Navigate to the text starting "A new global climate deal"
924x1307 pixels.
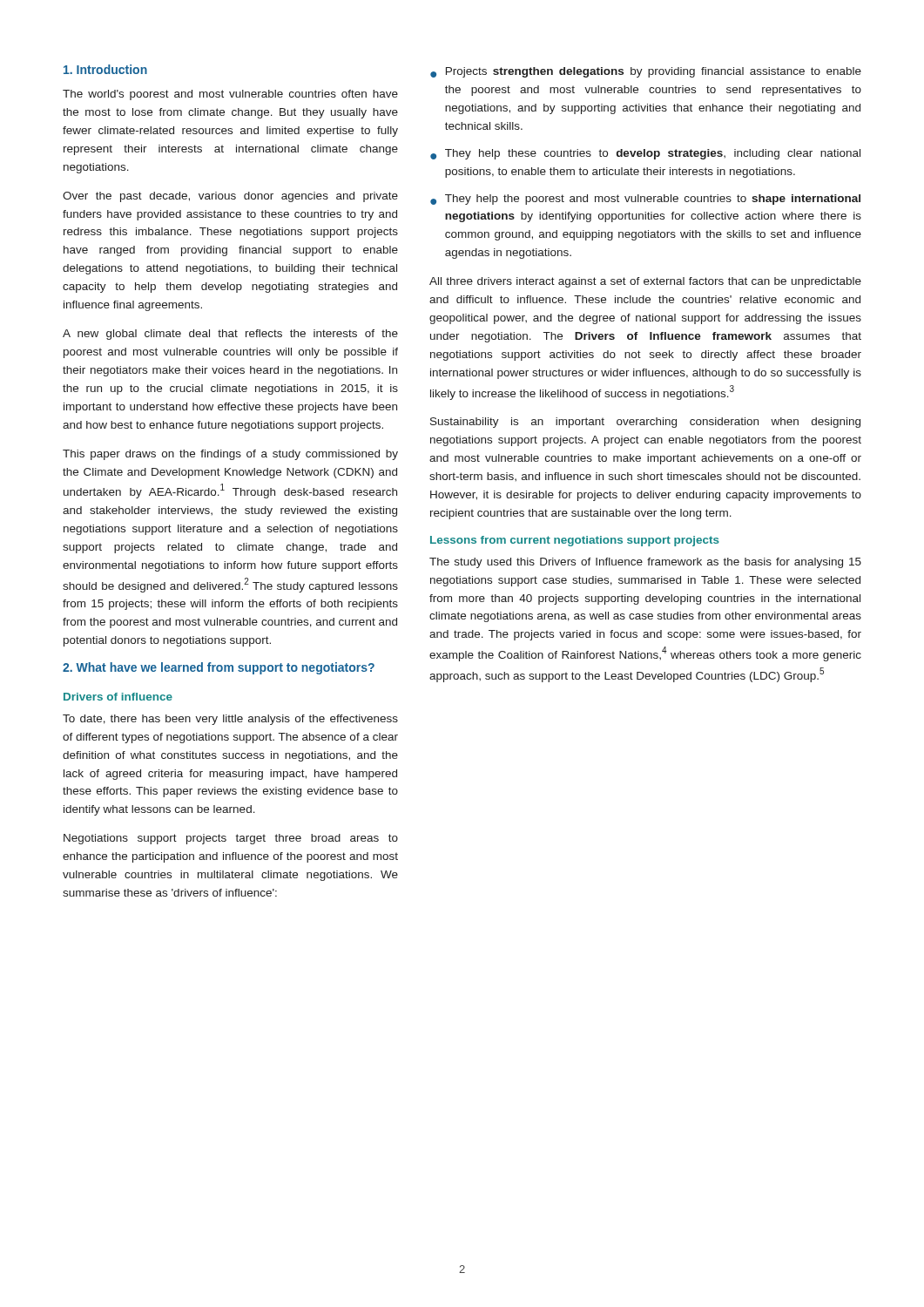tap(230, 380)
